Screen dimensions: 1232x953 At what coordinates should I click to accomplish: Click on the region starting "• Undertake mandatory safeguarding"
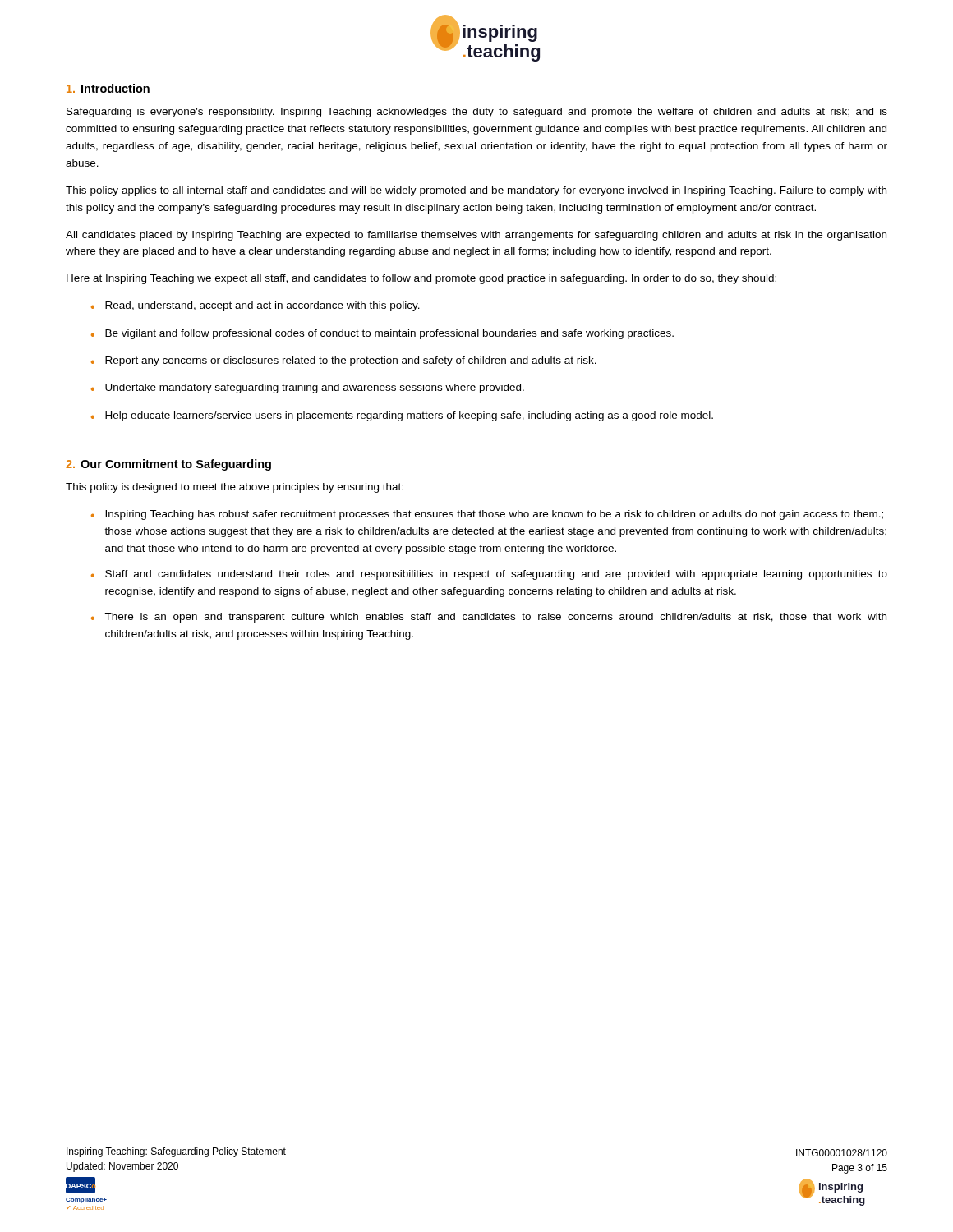point(489,389)
